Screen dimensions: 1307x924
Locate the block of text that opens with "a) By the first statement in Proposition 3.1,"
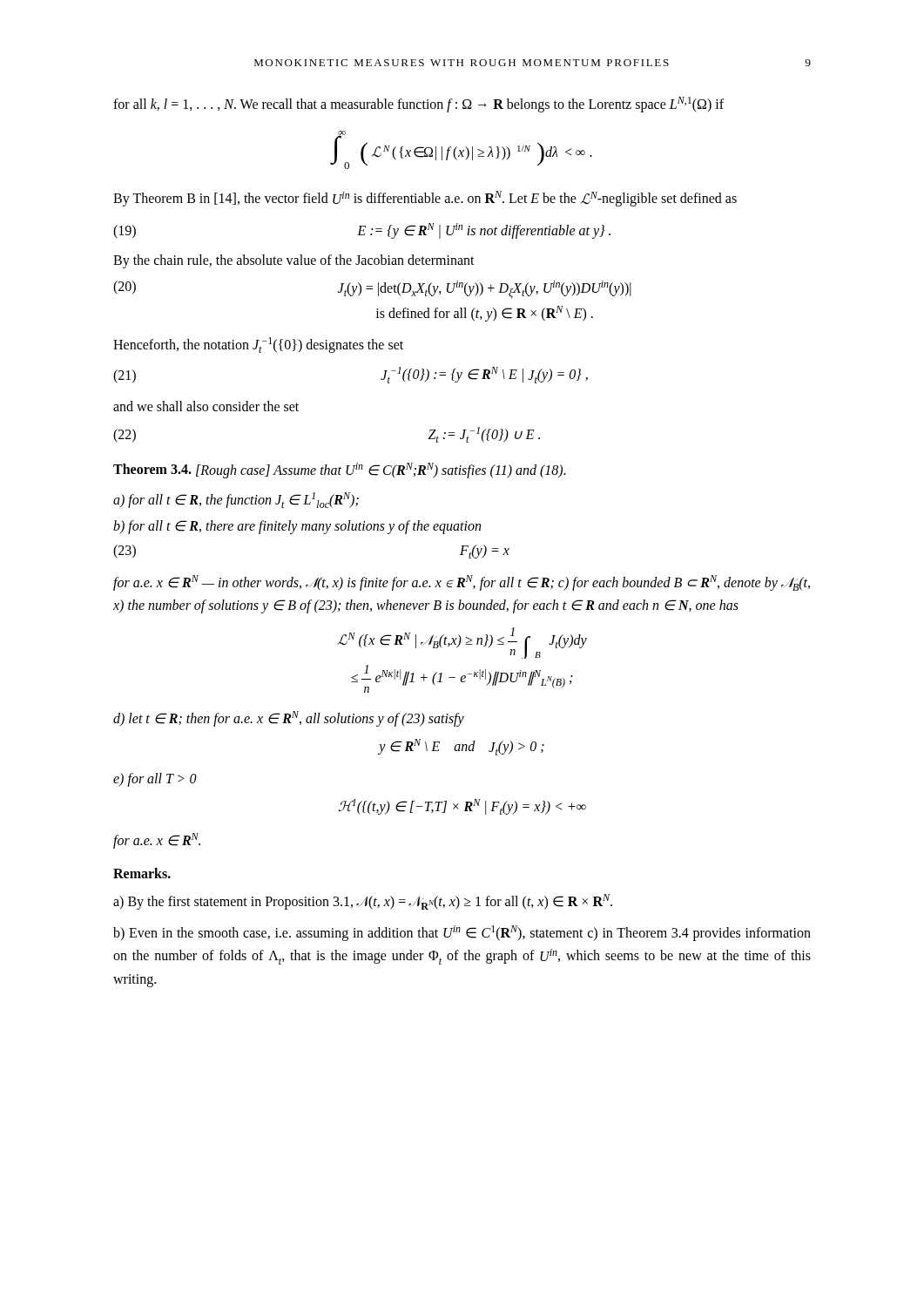pos(363,902)
